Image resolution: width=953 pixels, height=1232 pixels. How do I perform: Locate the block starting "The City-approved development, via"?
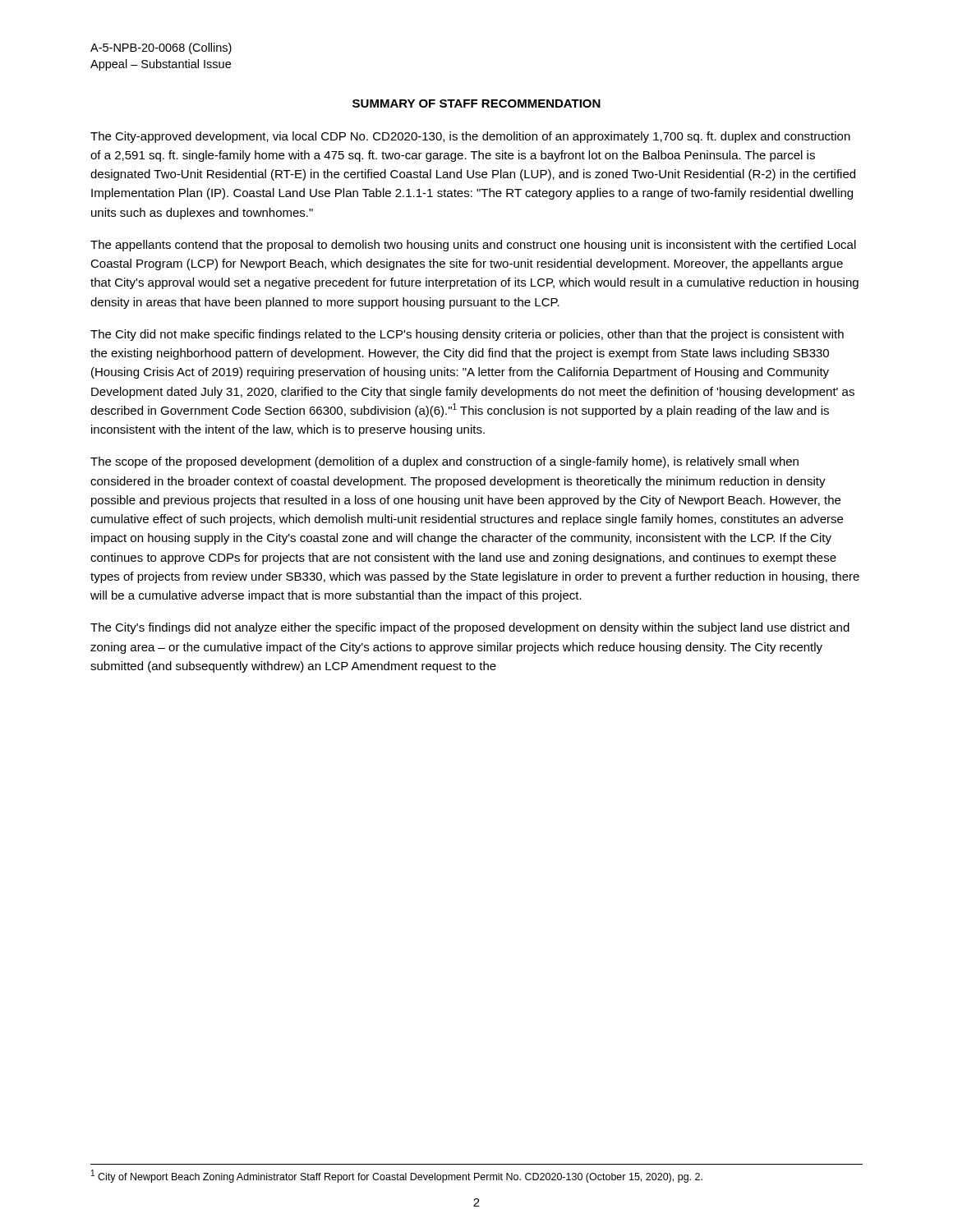tap(473, 174)
